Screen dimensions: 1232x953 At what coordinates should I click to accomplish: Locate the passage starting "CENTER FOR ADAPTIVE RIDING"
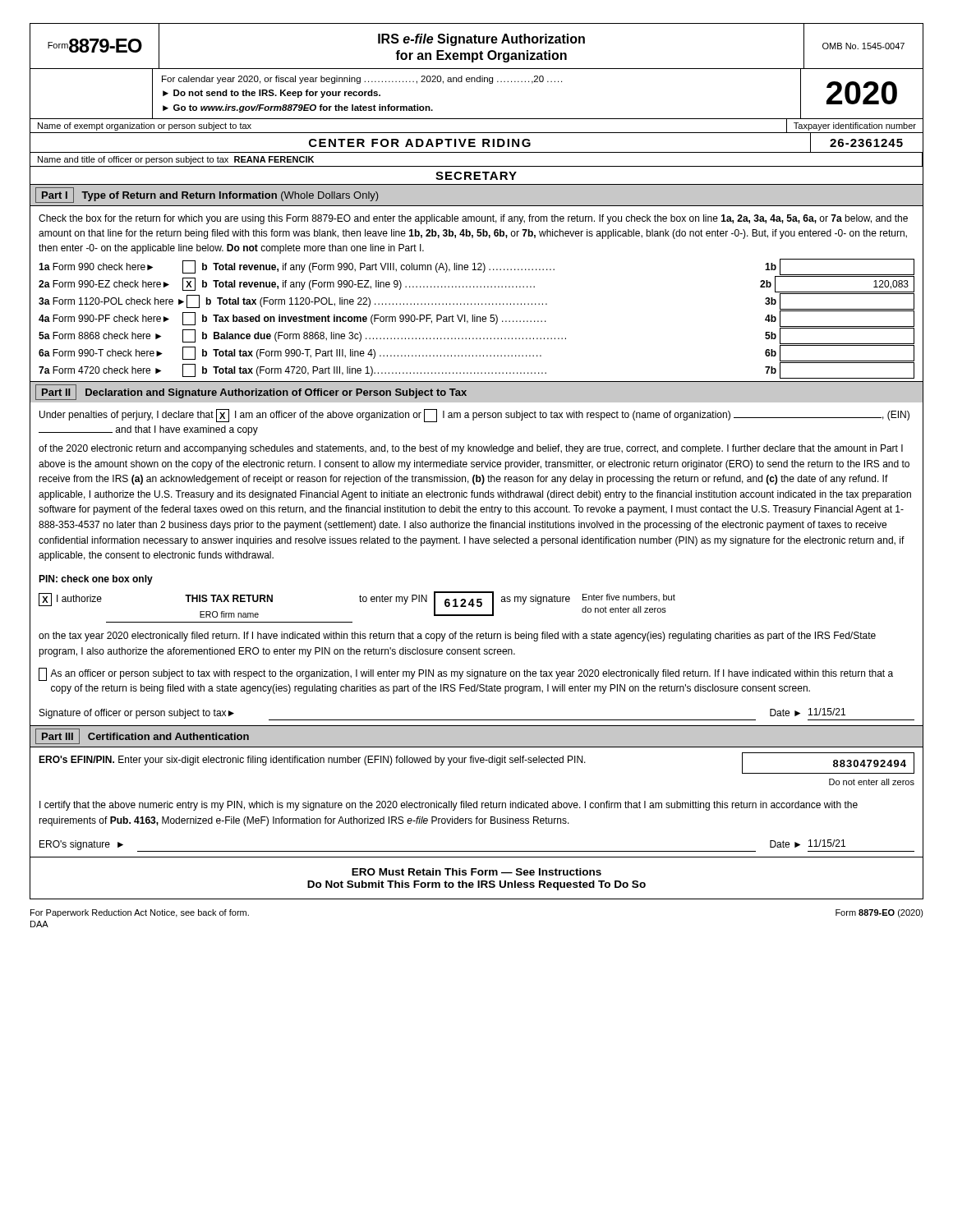(420, 142)
